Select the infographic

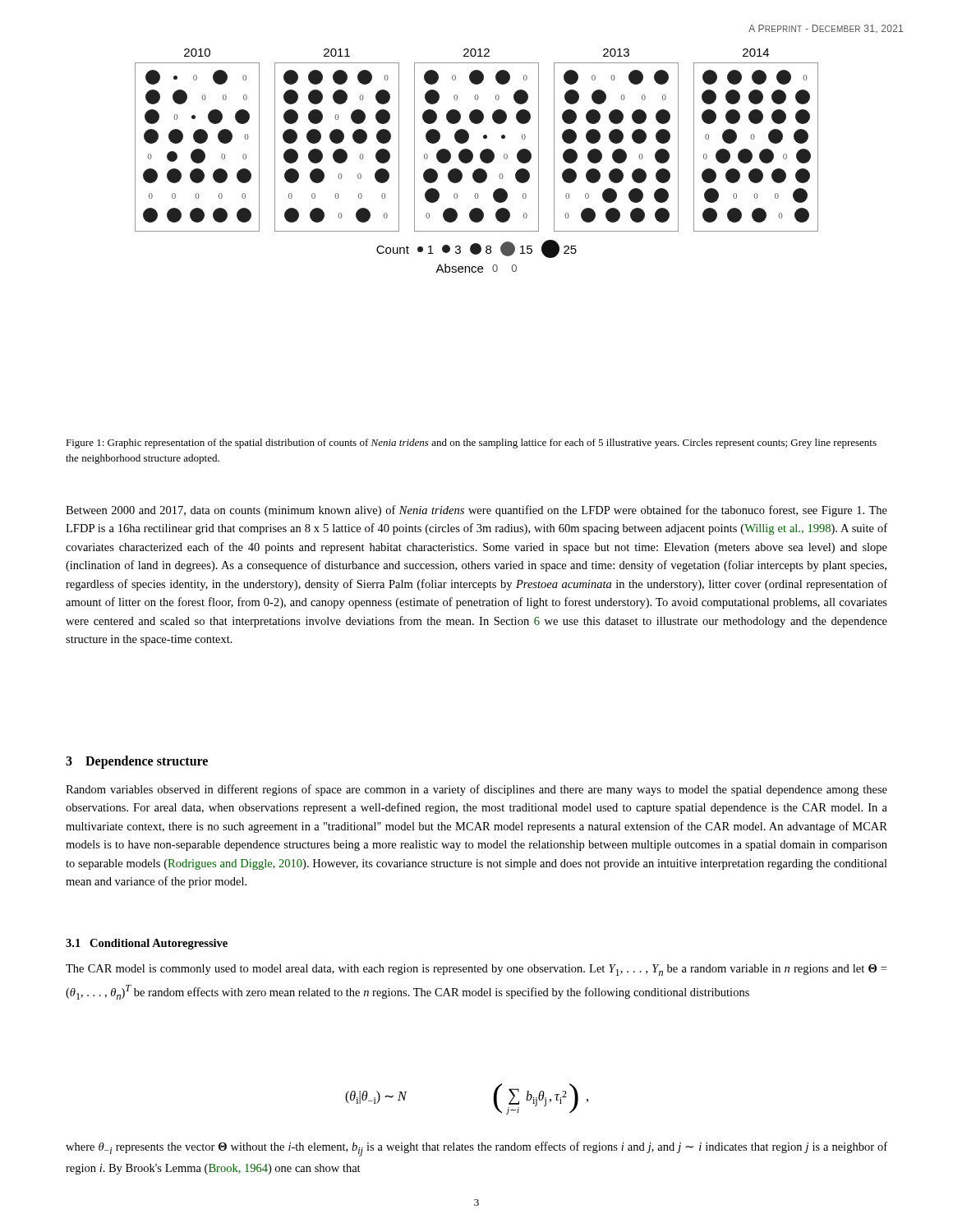[x=476, y=160]
